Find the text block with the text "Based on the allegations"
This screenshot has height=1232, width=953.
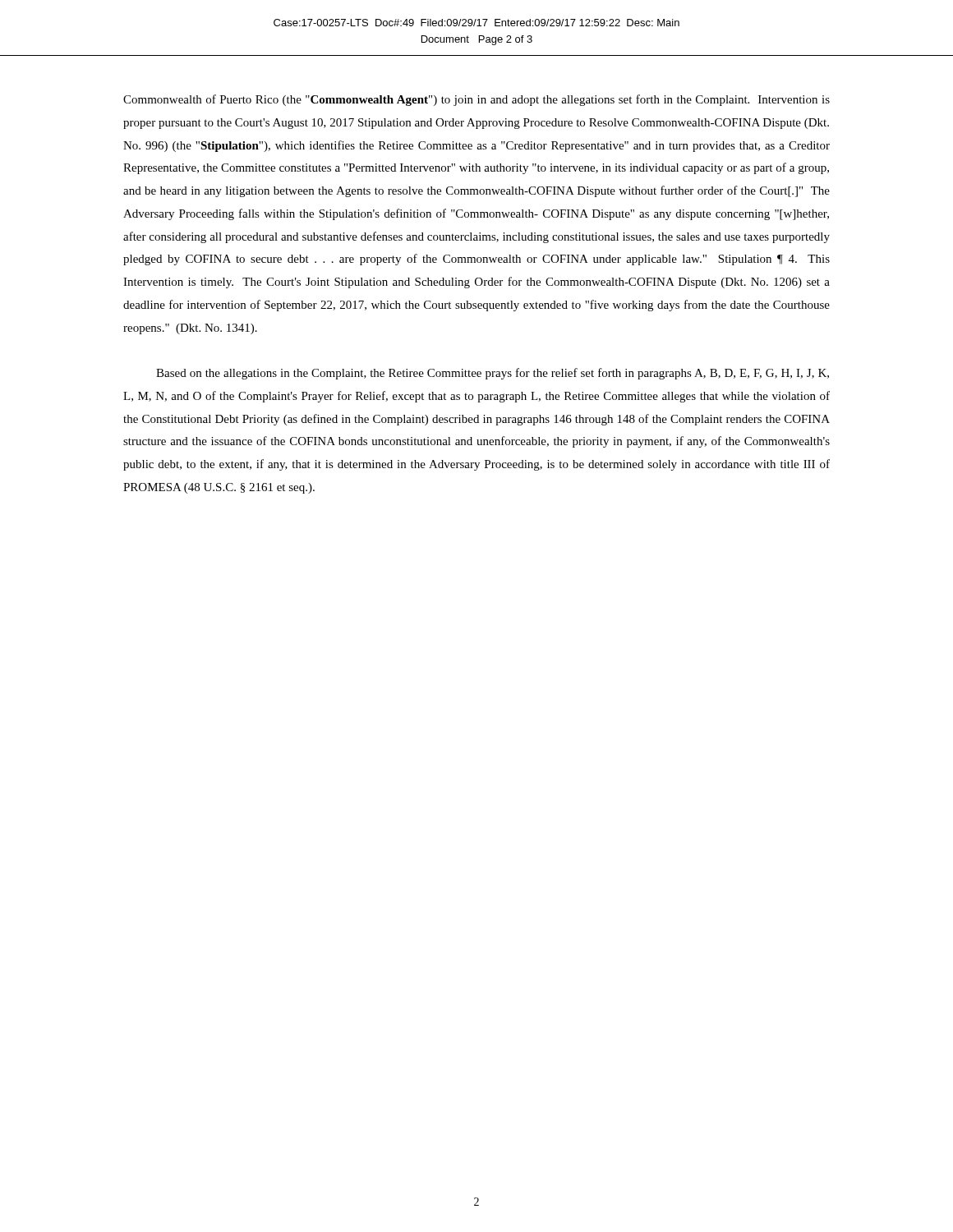pos(476,430)
